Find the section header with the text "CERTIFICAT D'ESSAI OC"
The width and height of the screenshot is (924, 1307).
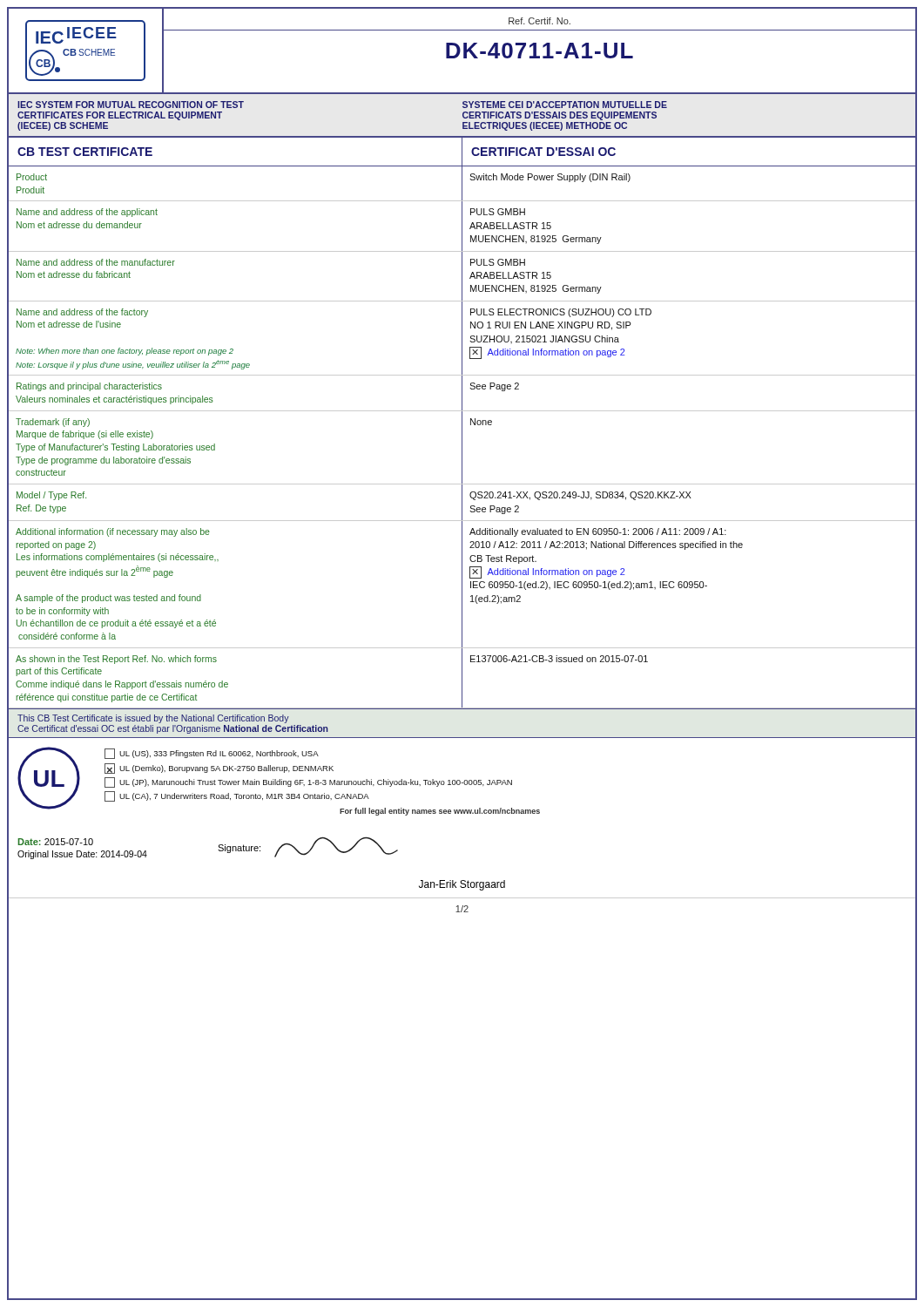pyautogui.click(x=544, y=152)
